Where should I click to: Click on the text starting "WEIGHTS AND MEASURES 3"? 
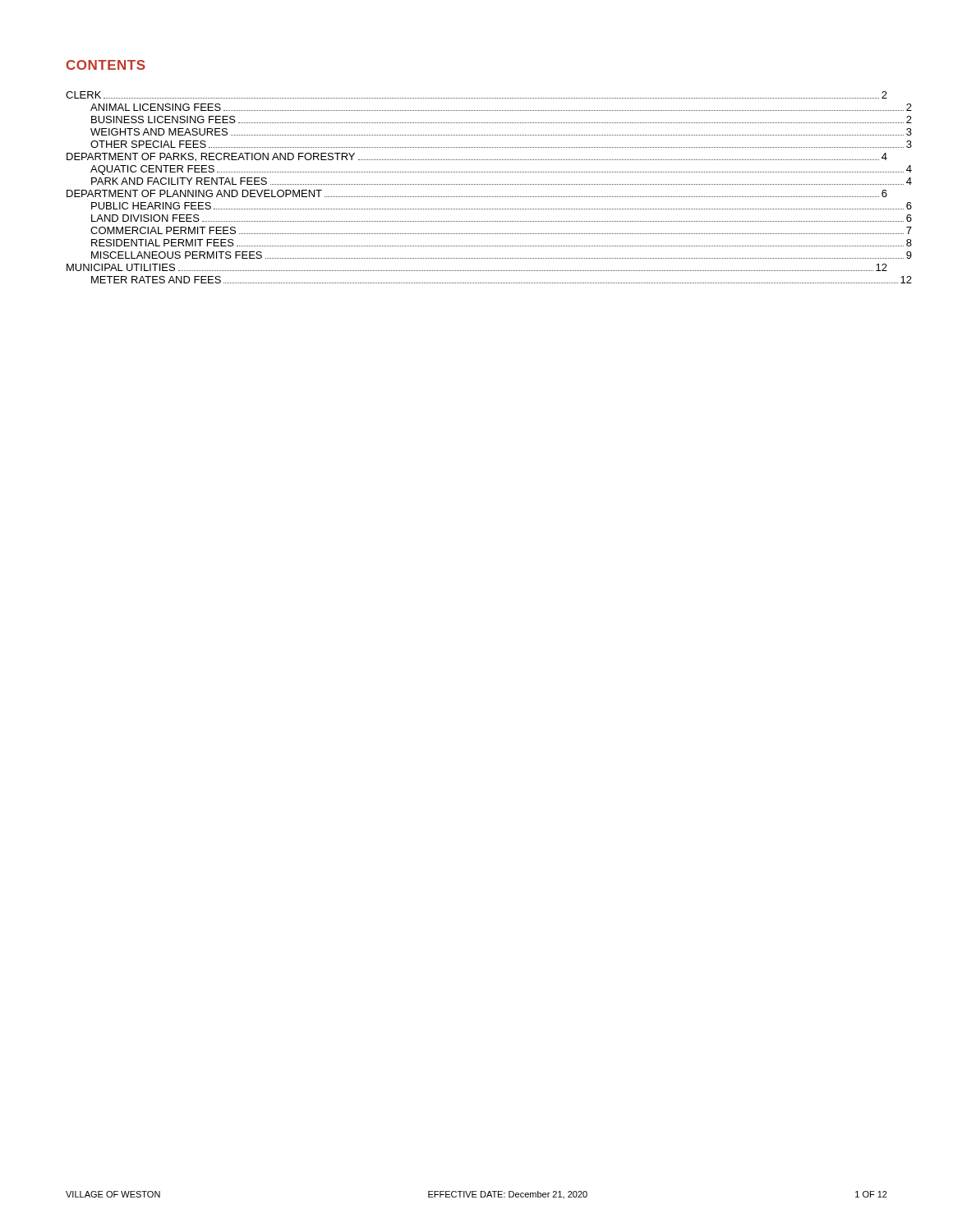click(x=501, y=132)
